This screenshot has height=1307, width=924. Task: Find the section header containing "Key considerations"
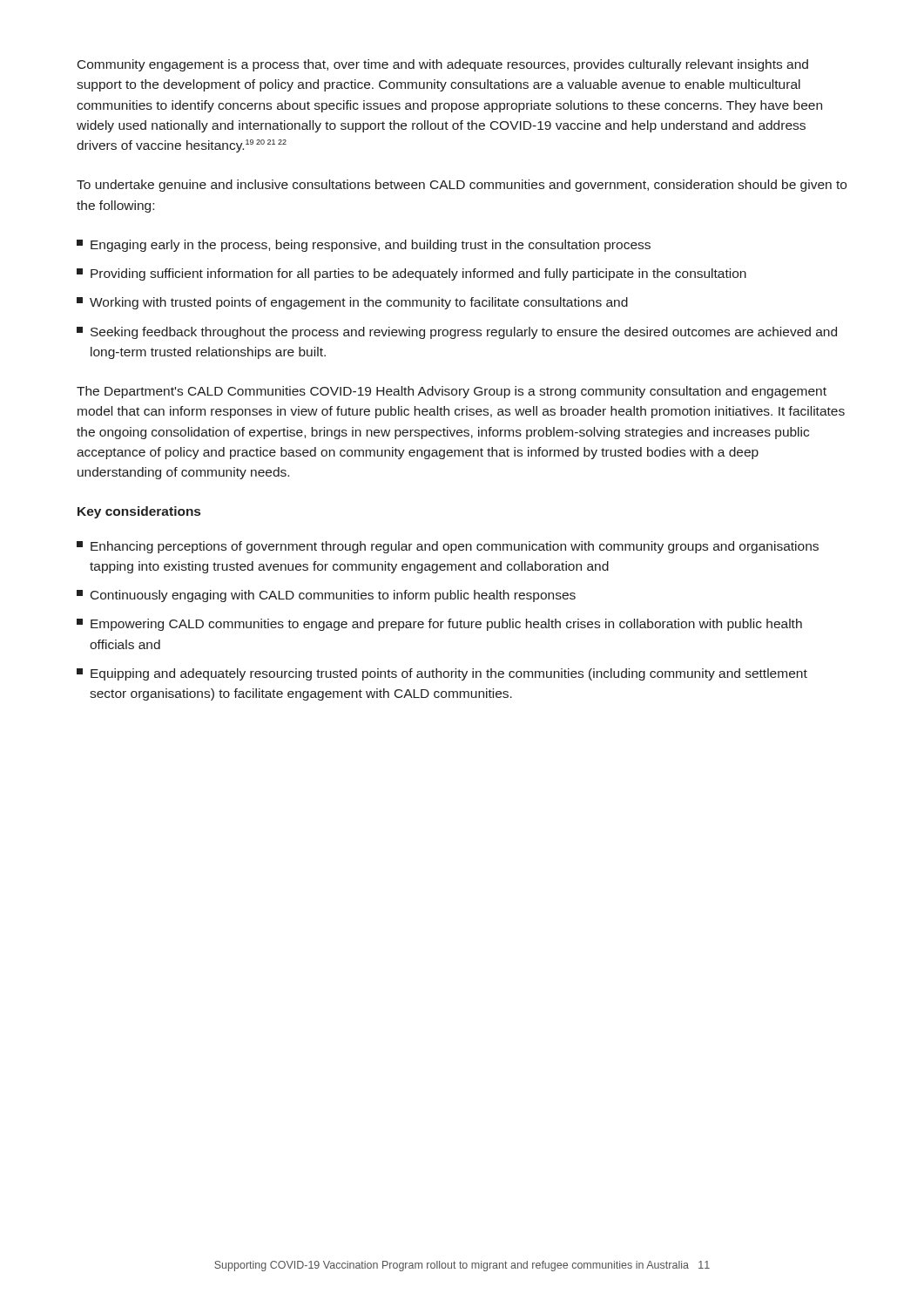(139, 511)
